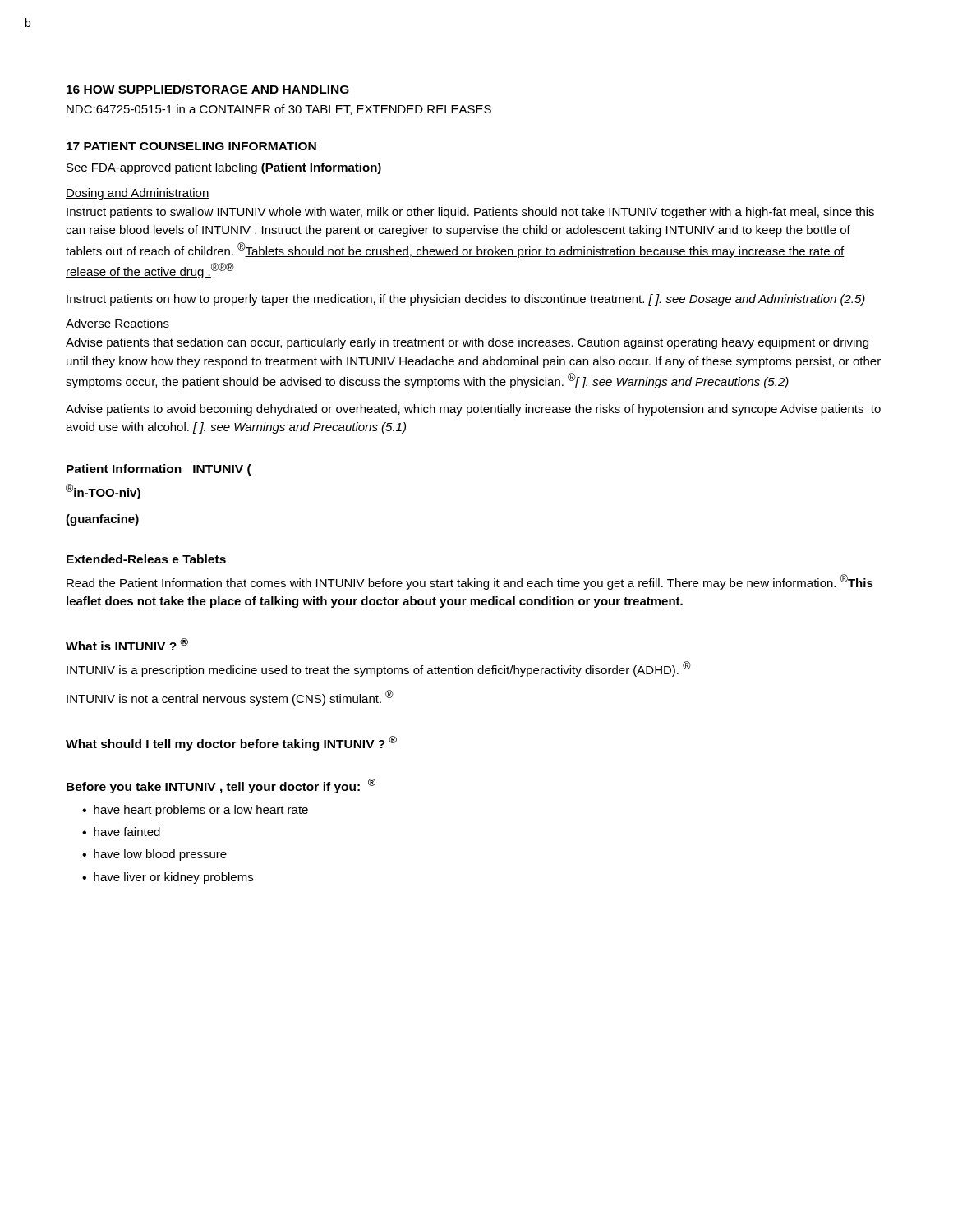Click the passage that begins "Advise patients to"
The height and width of the screenshot is (1232, 953).
(473, 417)
